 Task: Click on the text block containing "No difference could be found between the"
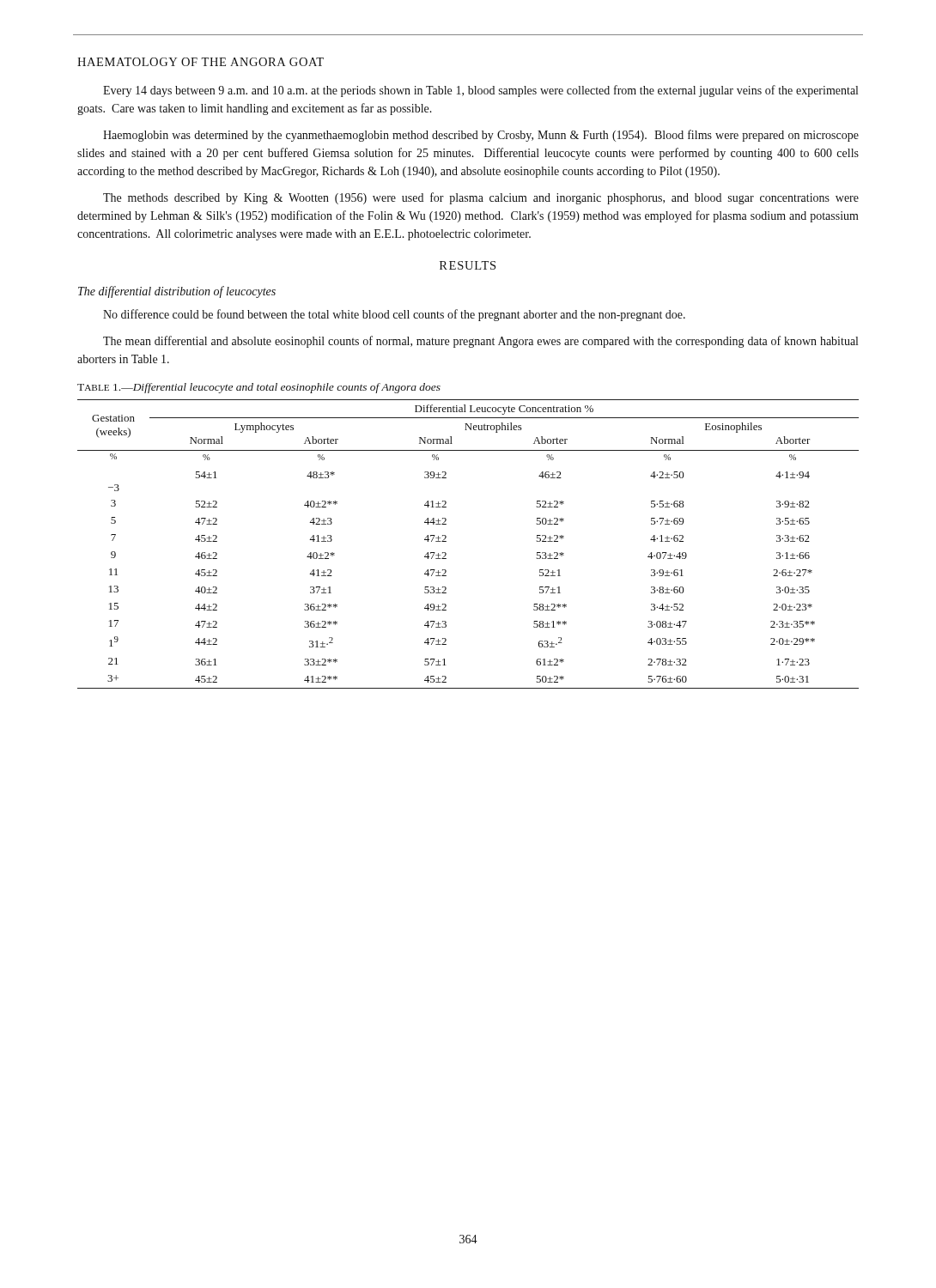(394, 315)
